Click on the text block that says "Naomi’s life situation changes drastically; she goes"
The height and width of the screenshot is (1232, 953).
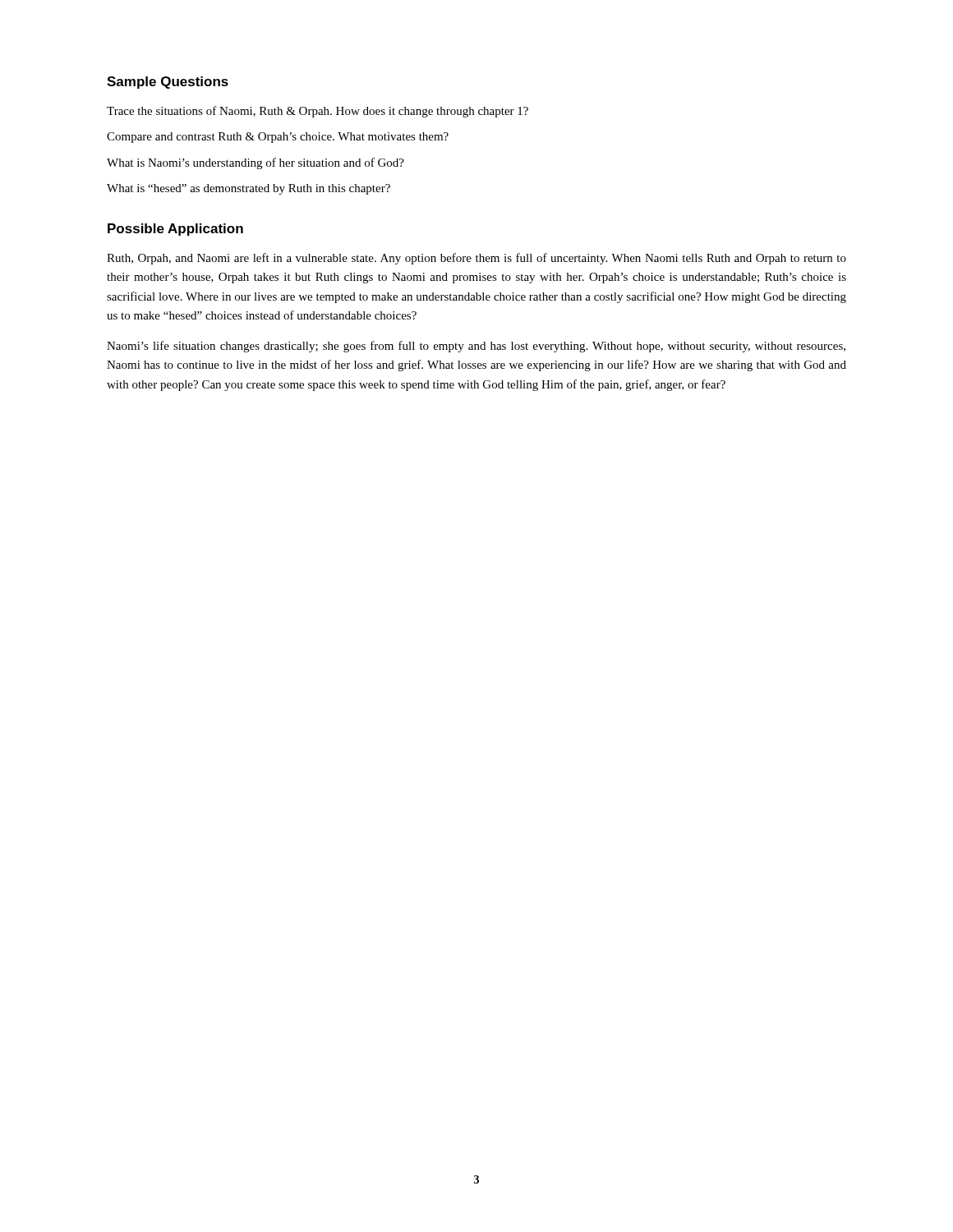point(476,365)
